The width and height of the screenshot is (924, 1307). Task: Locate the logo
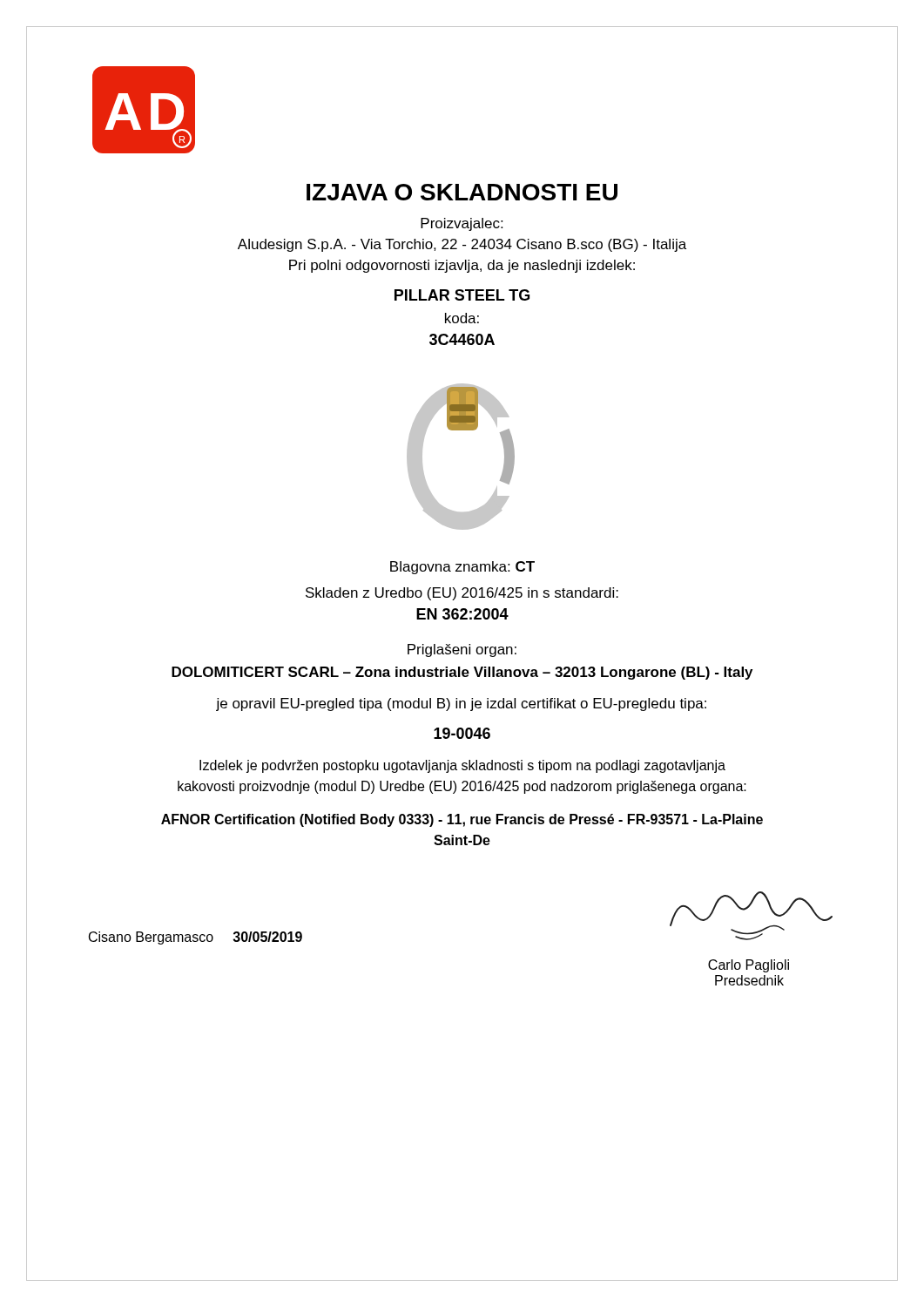click(x=462, y=111)
